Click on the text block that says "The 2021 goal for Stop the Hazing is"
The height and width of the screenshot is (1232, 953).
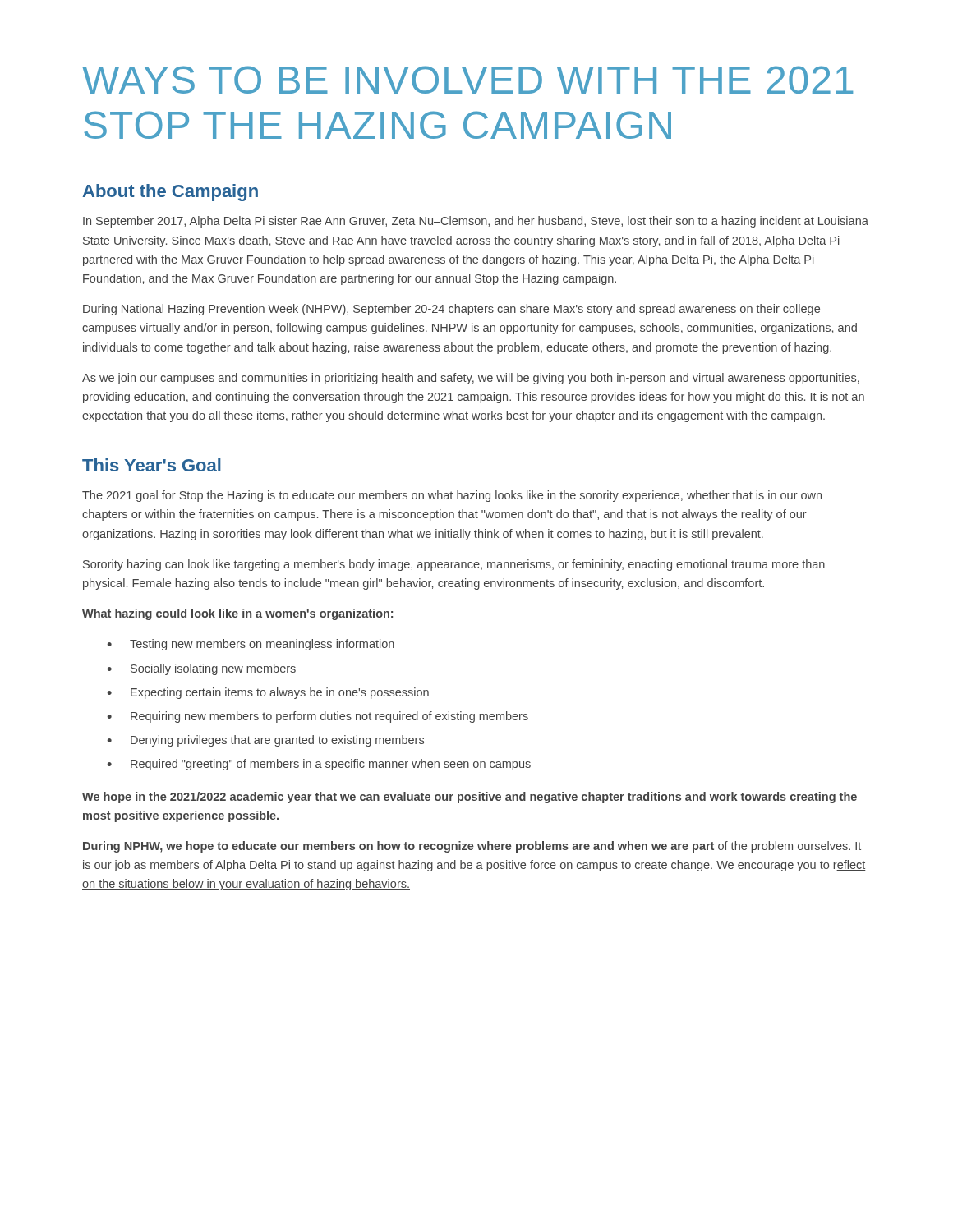pyautogui.click(x=476, y=515)
